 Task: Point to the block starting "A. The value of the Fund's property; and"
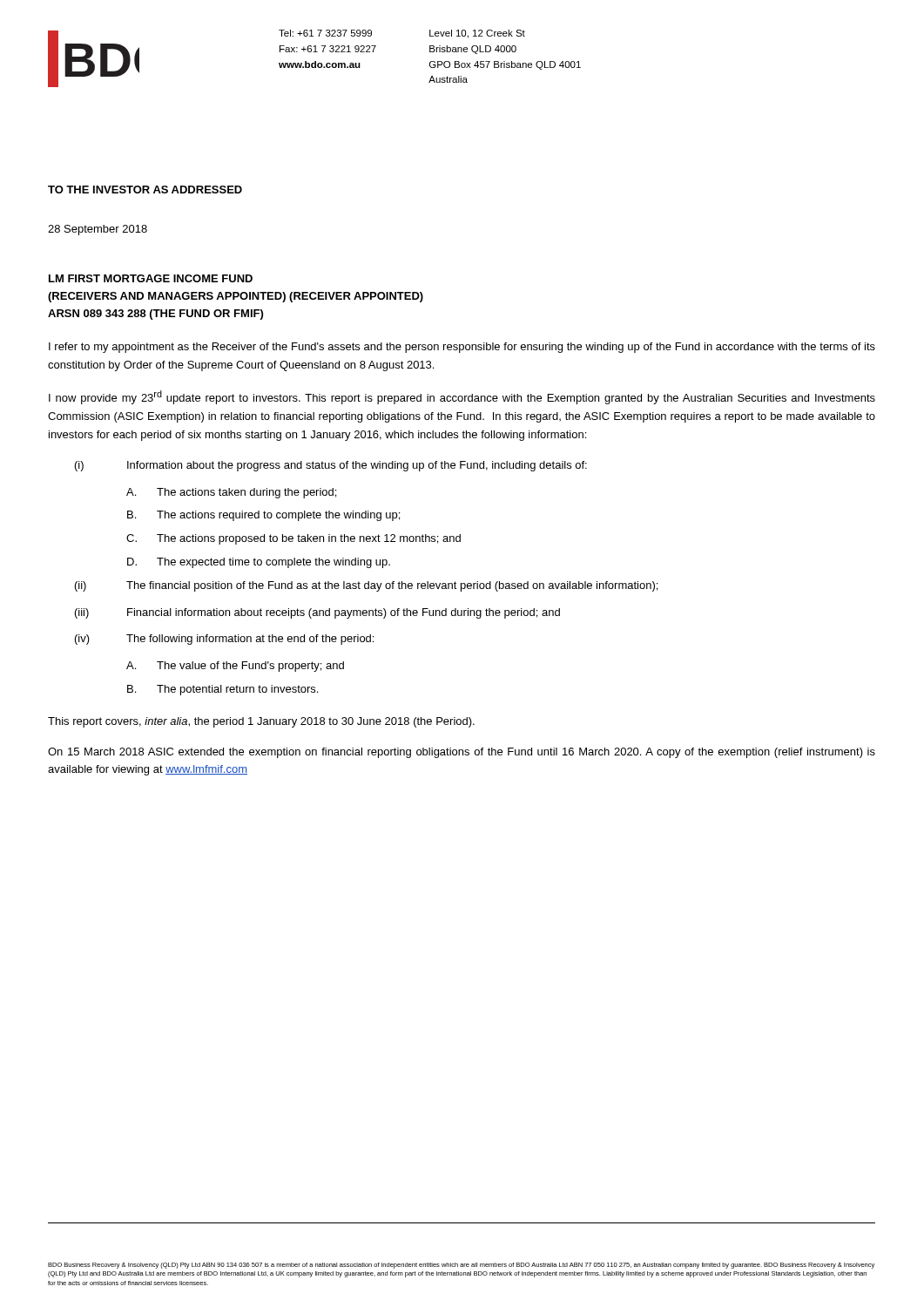(x=235, y=667)
